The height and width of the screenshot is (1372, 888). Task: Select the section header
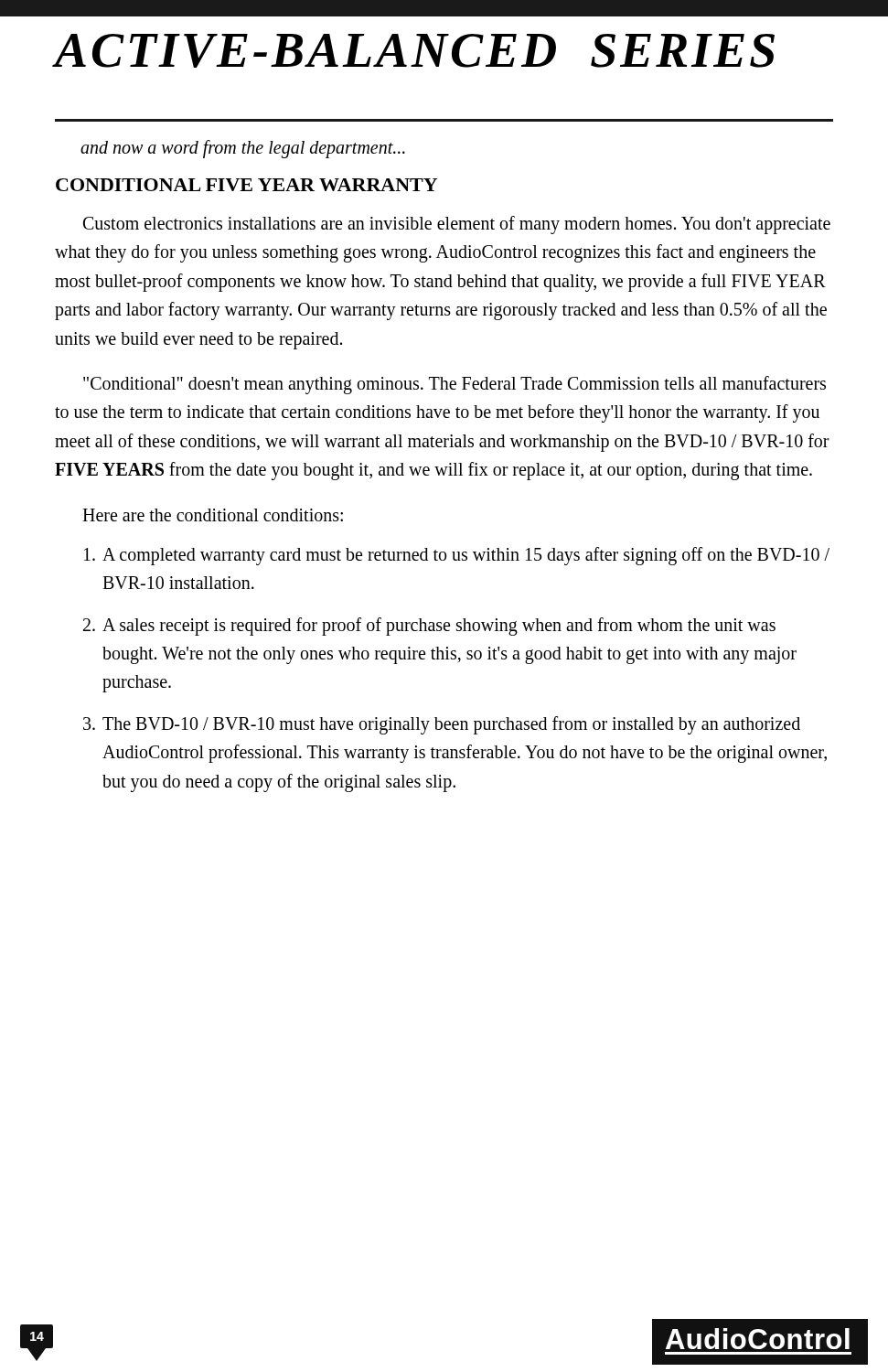pyautogui.click(x=246, y=184)
